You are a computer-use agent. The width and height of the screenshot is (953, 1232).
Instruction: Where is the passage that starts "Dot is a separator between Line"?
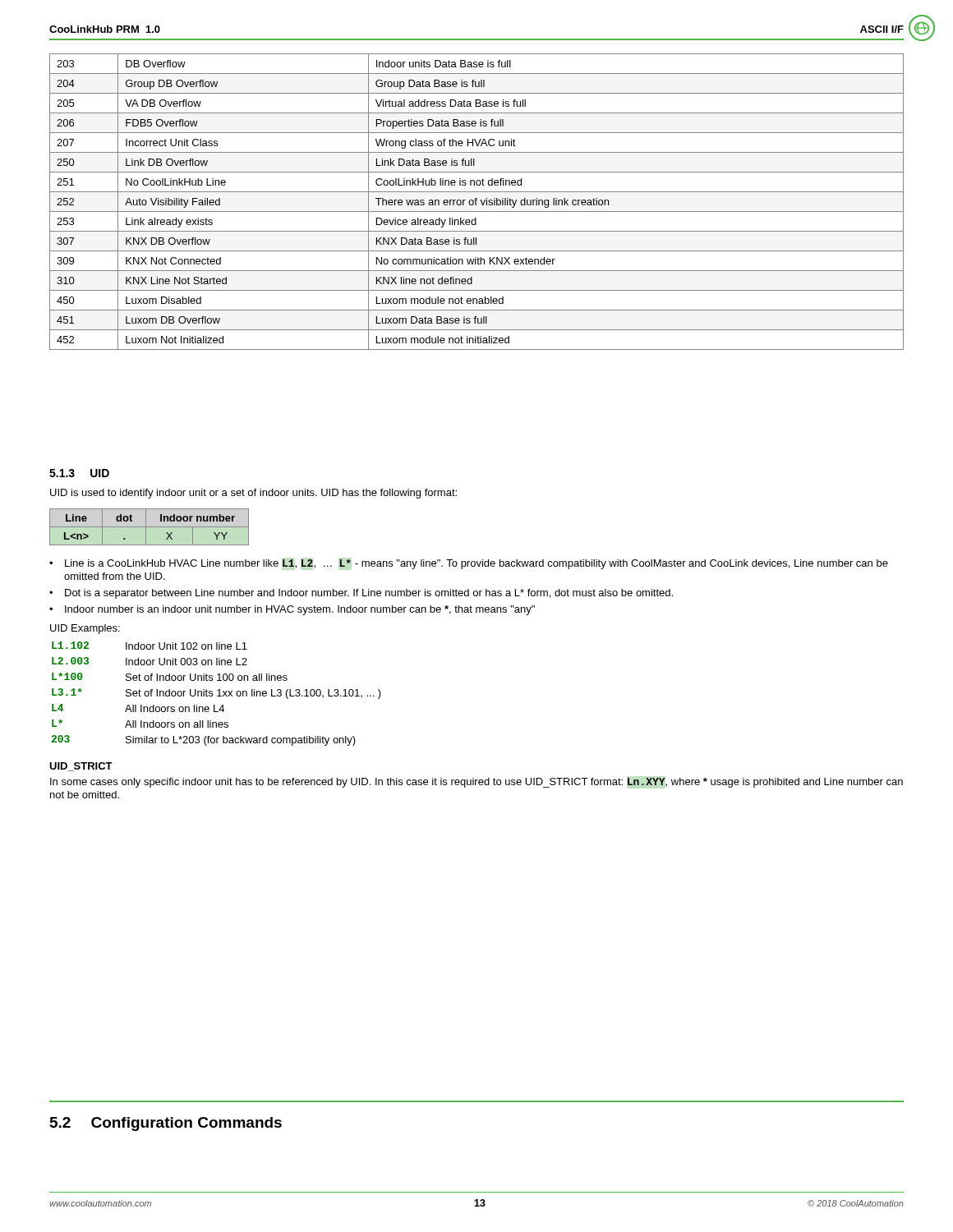click(369, 593)
